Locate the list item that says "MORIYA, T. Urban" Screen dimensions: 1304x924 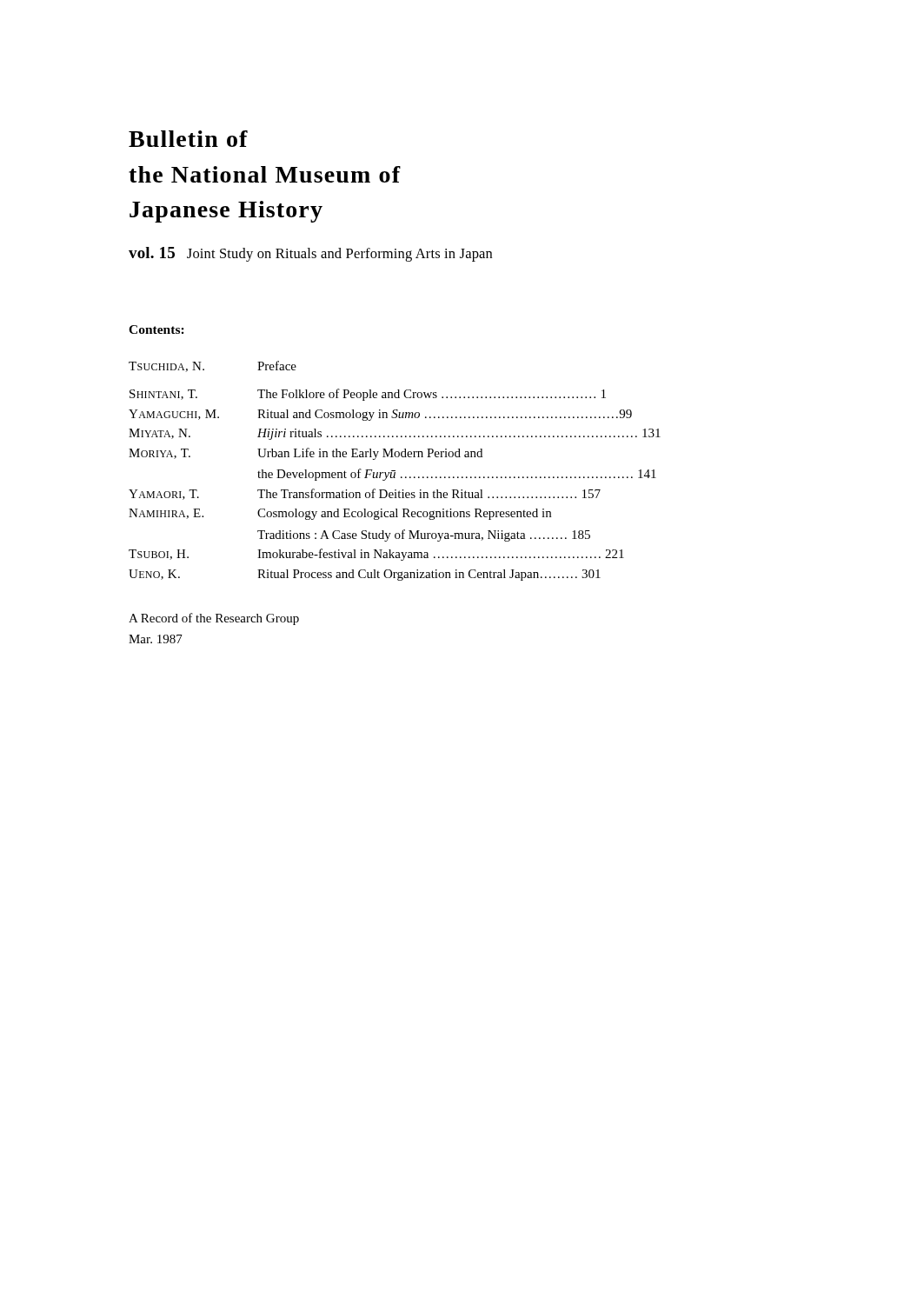(x=468, y=454)
